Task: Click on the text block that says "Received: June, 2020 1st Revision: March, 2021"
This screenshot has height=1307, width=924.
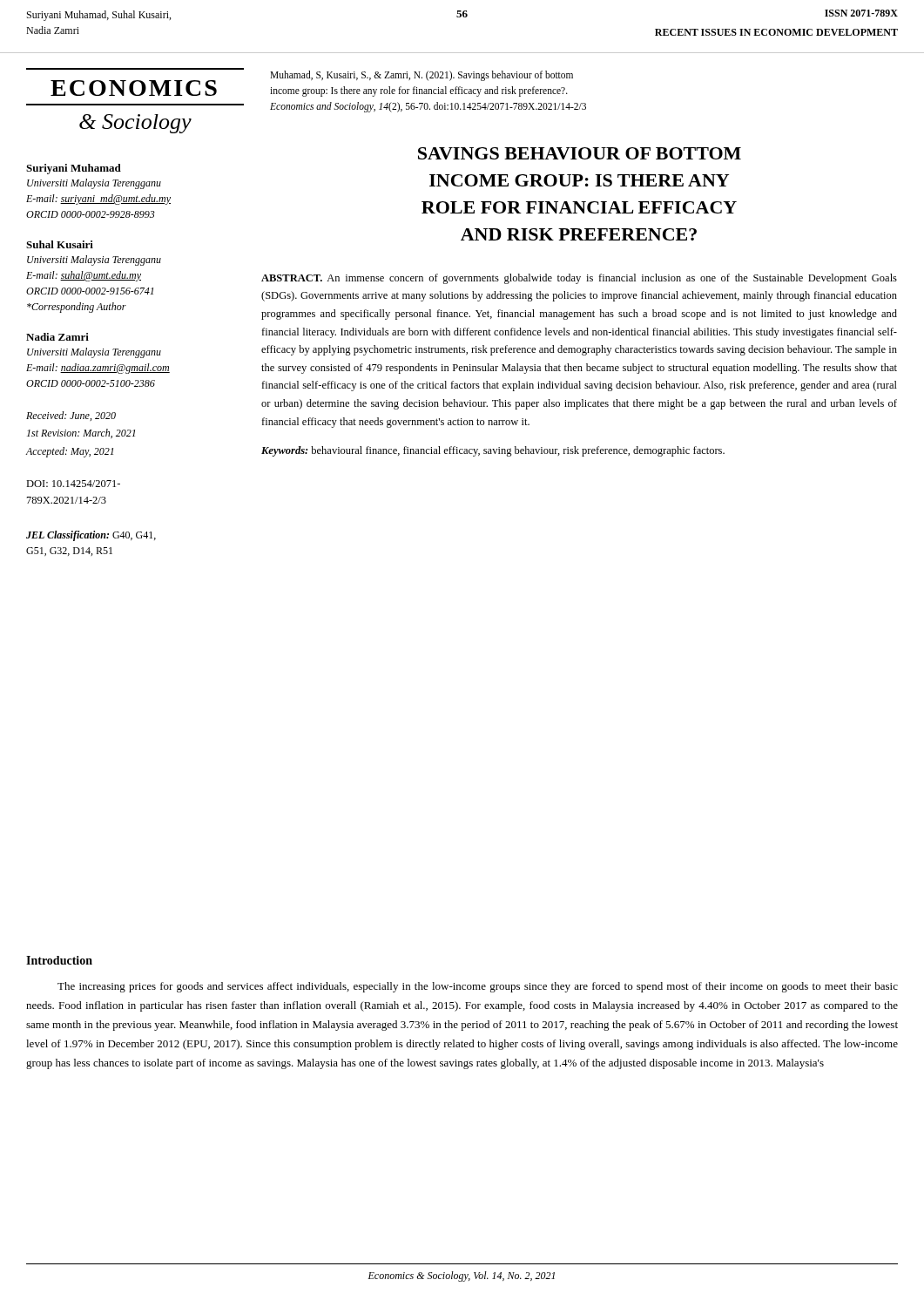Action: (81, 433)
